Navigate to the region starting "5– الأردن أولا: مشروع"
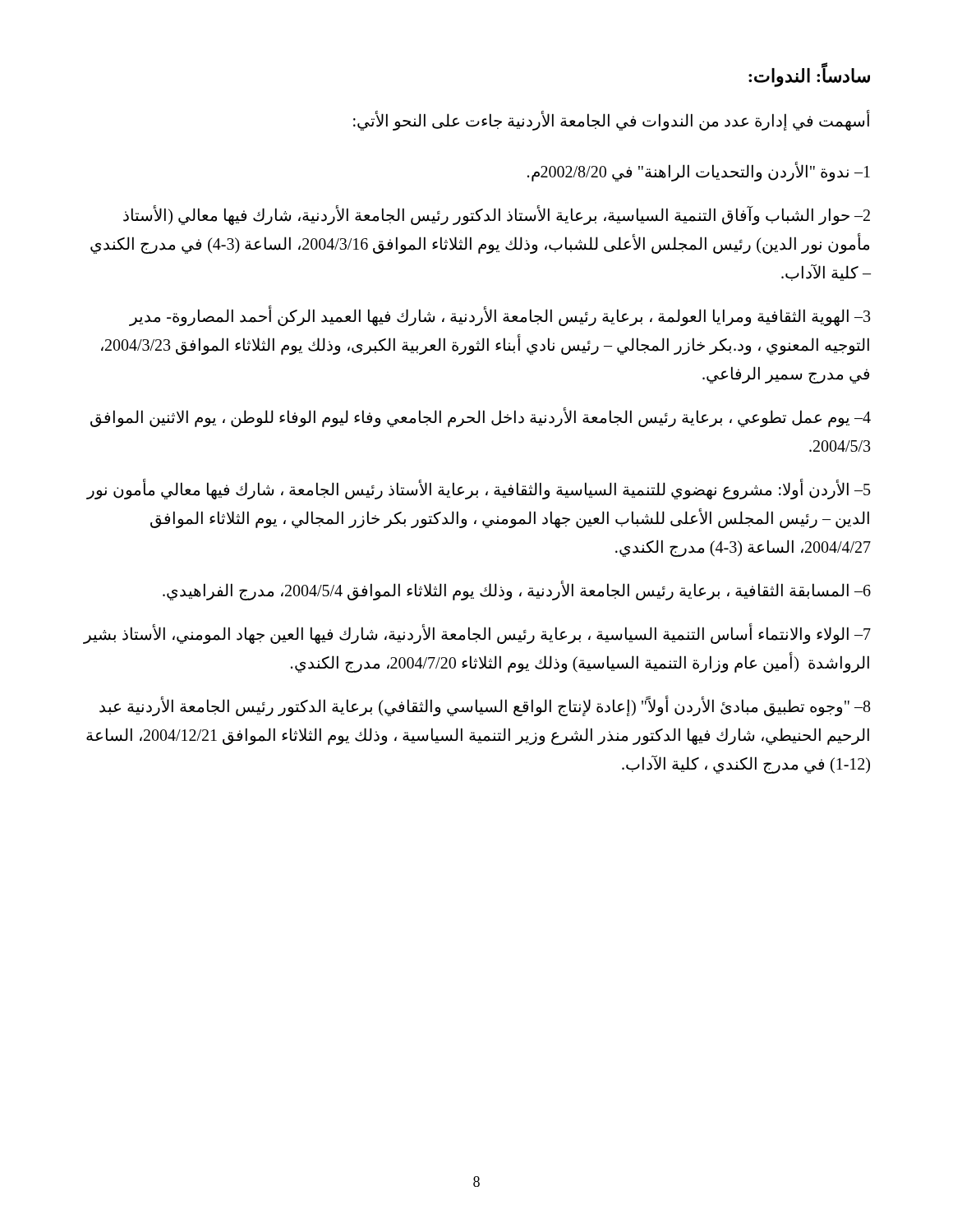This screenshot has width=953, height=1232. pos(479,518)
